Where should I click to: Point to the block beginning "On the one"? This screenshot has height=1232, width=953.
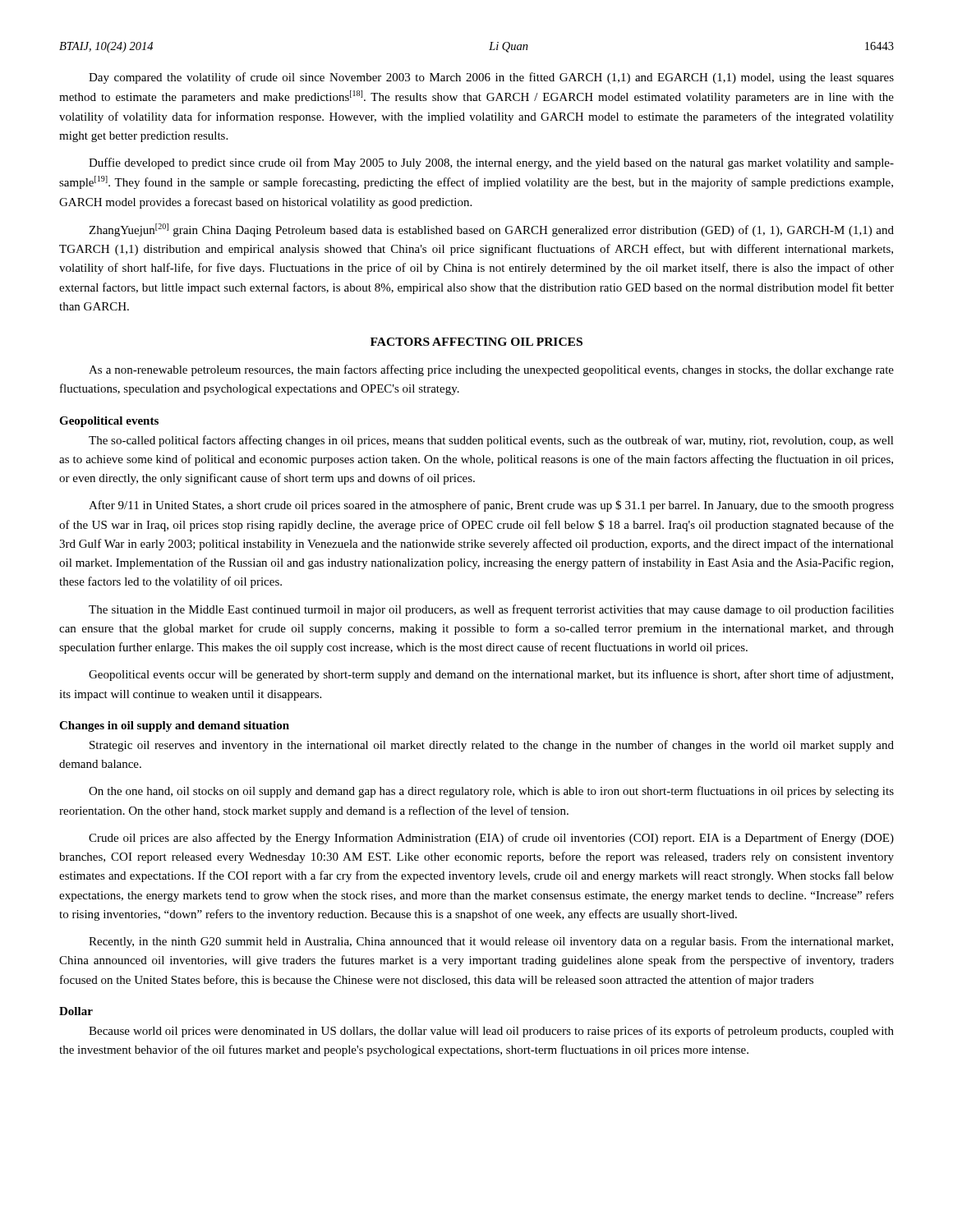coord(476,801)
